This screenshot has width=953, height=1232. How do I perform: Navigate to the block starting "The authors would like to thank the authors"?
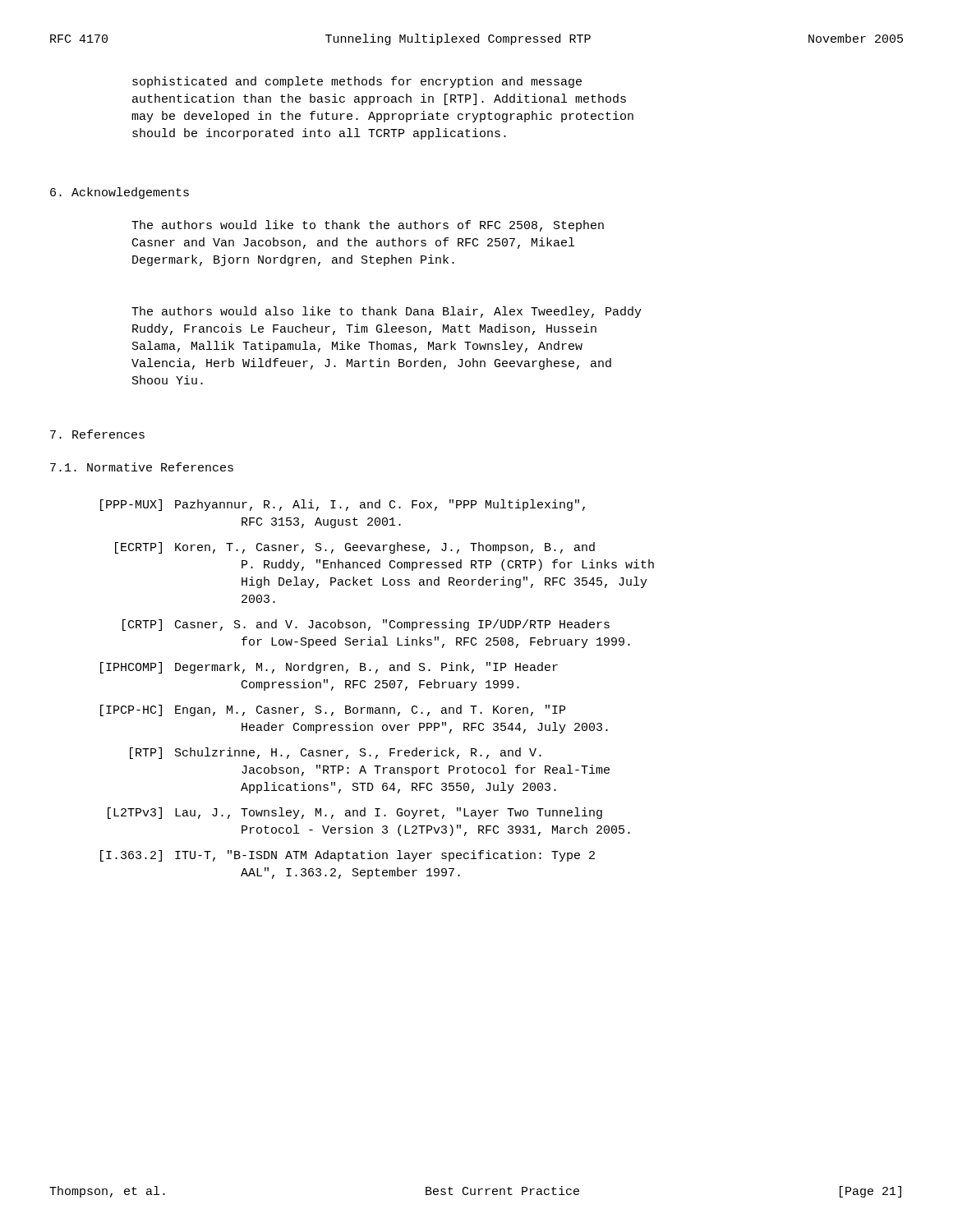[x=368, y=244]
